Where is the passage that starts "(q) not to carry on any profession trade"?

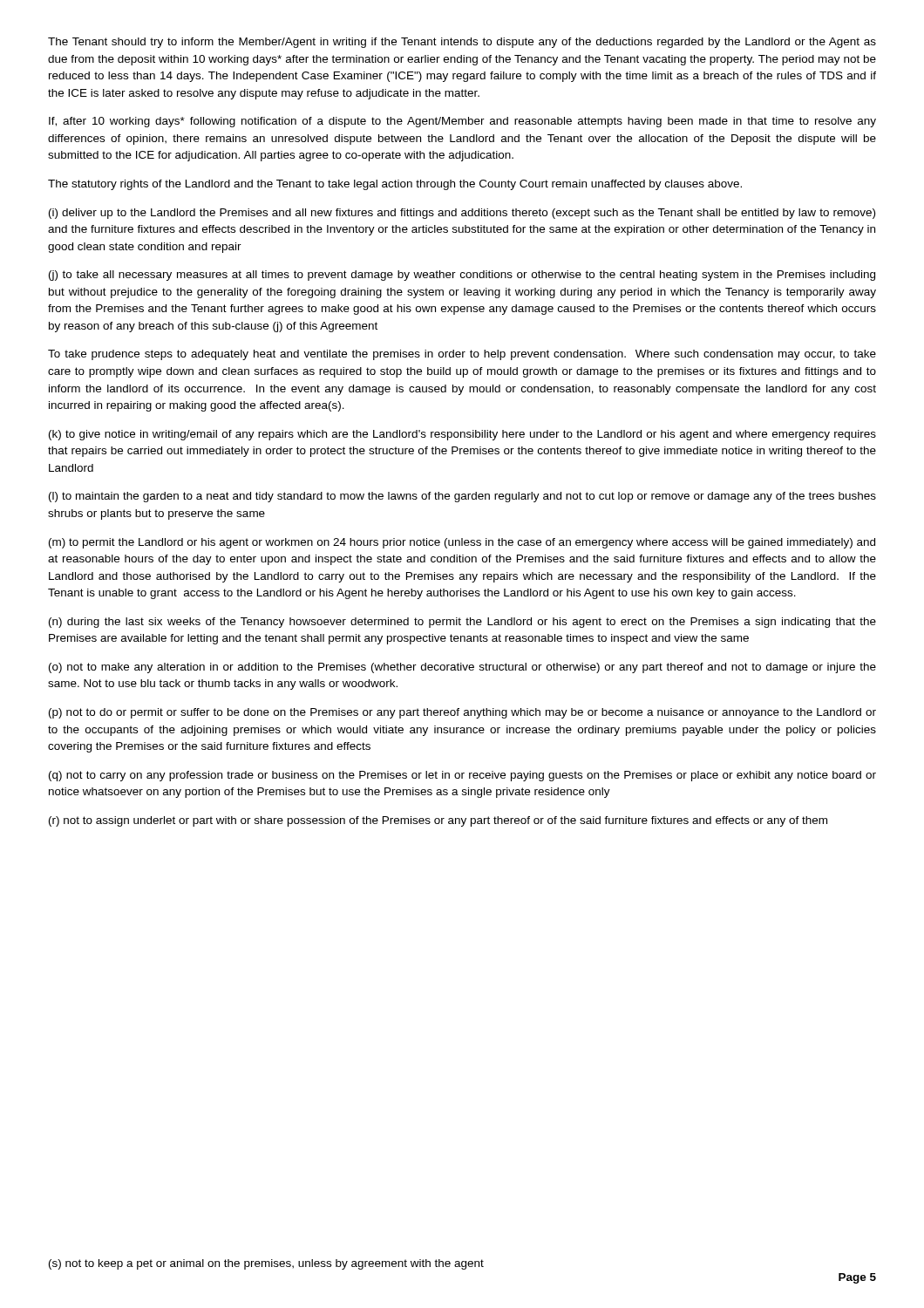[x=462, y=783]
